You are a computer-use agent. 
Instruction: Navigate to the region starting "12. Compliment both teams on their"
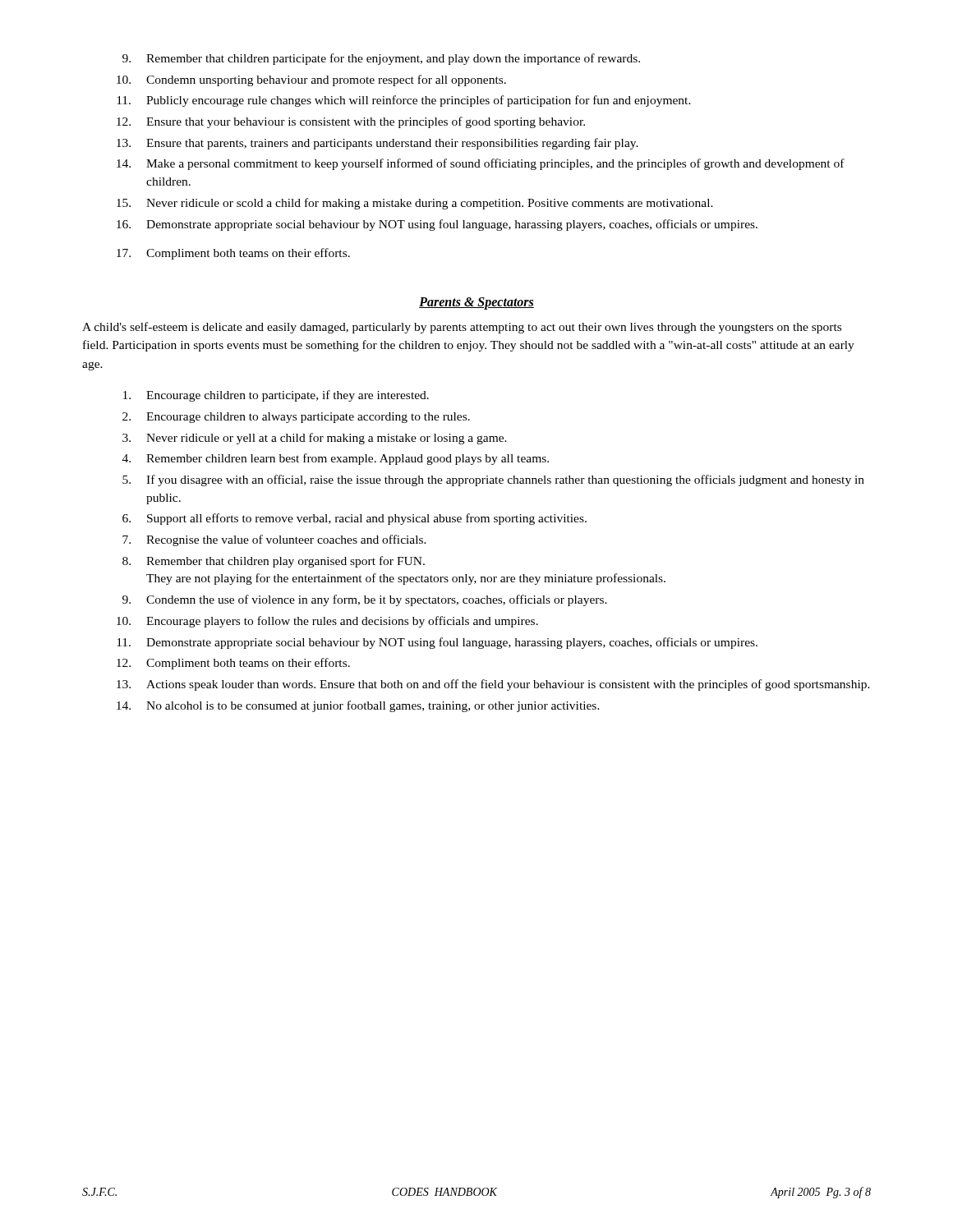coord(233,664)
